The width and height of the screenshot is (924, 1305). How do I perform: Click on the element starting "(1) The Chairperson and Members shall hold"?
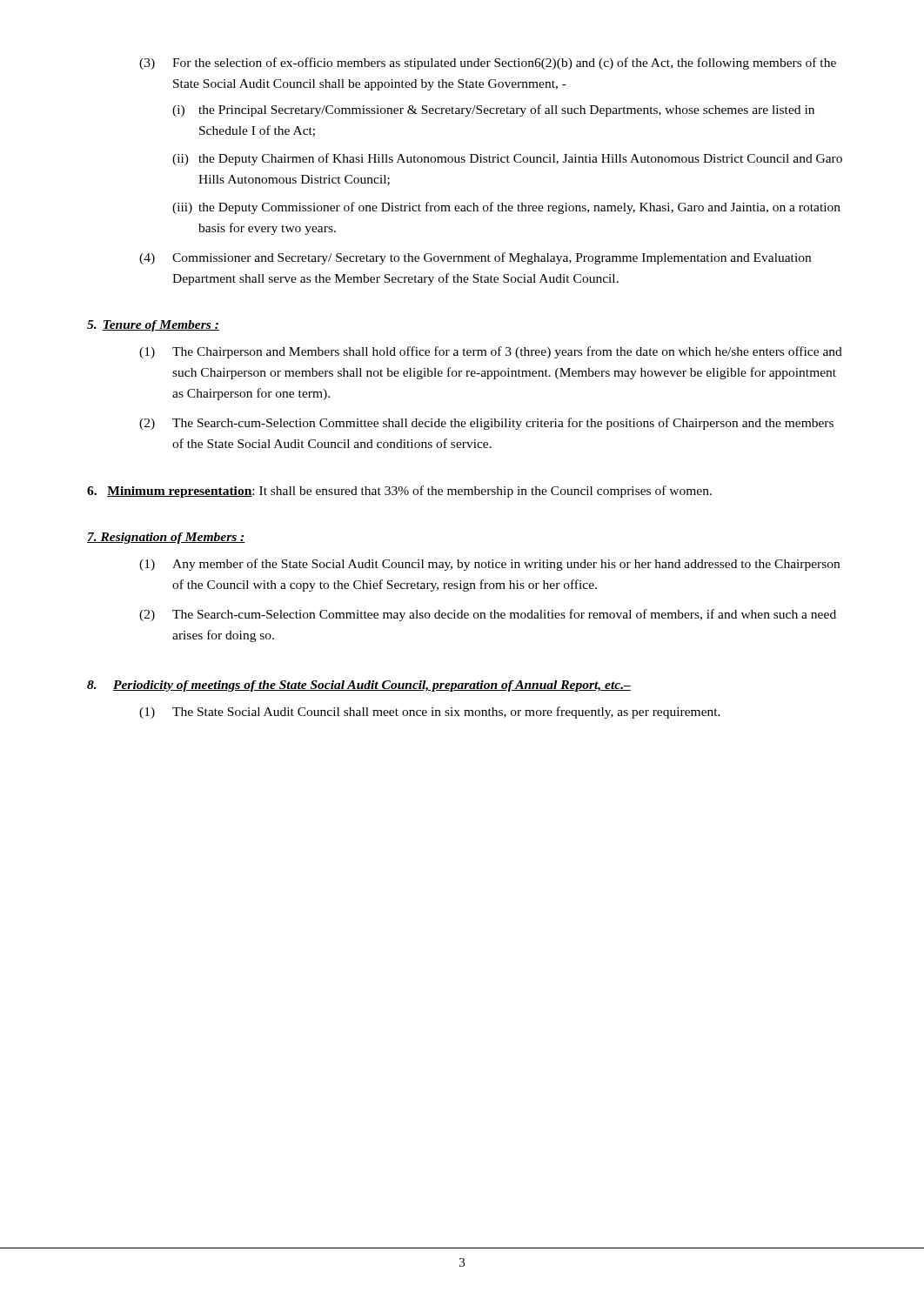click(x=492, y=373)
